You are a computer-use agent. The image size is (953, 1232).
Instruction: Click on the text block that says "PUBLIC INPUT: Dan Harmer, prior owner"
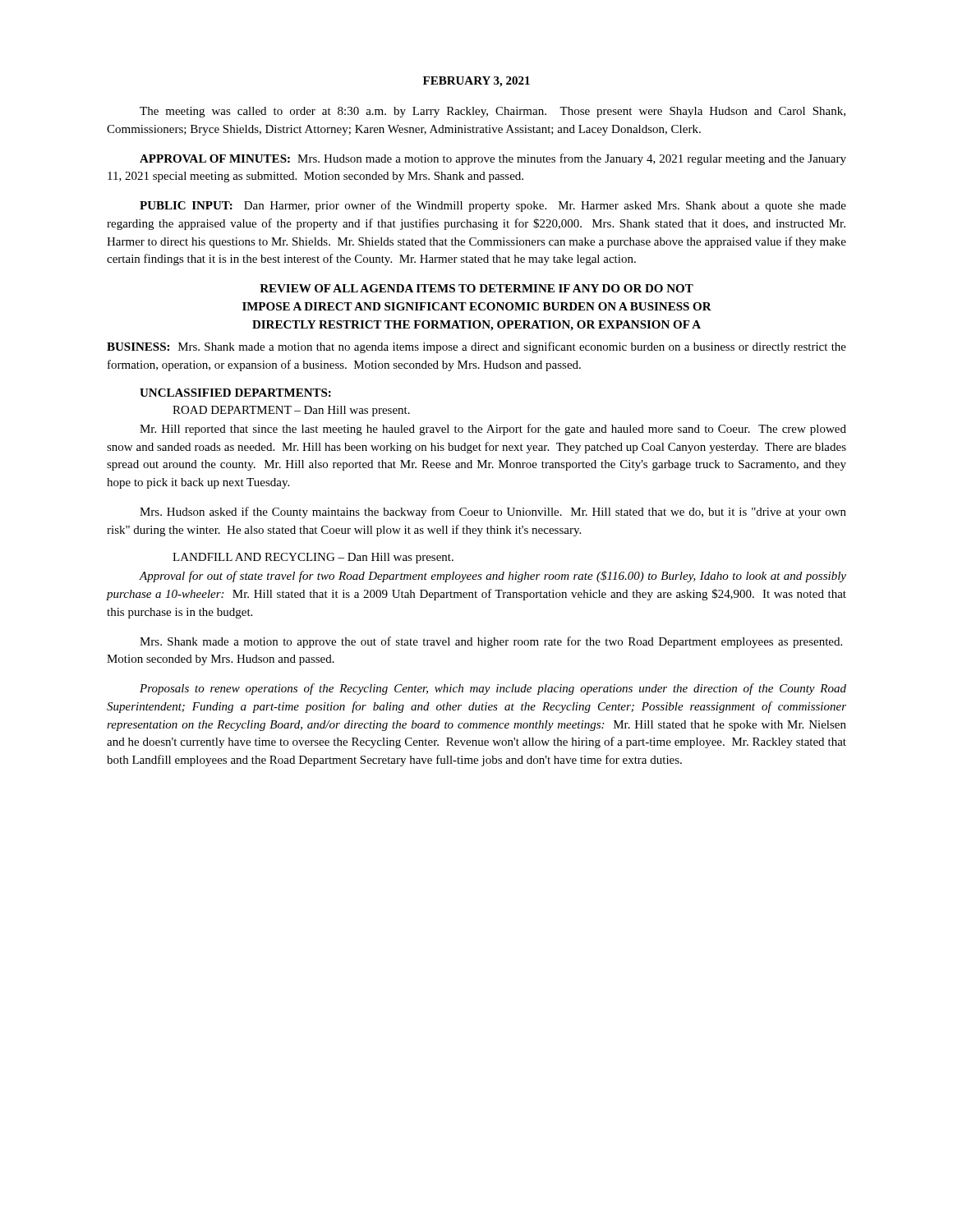pyautogui.click(x=476, y=232)
